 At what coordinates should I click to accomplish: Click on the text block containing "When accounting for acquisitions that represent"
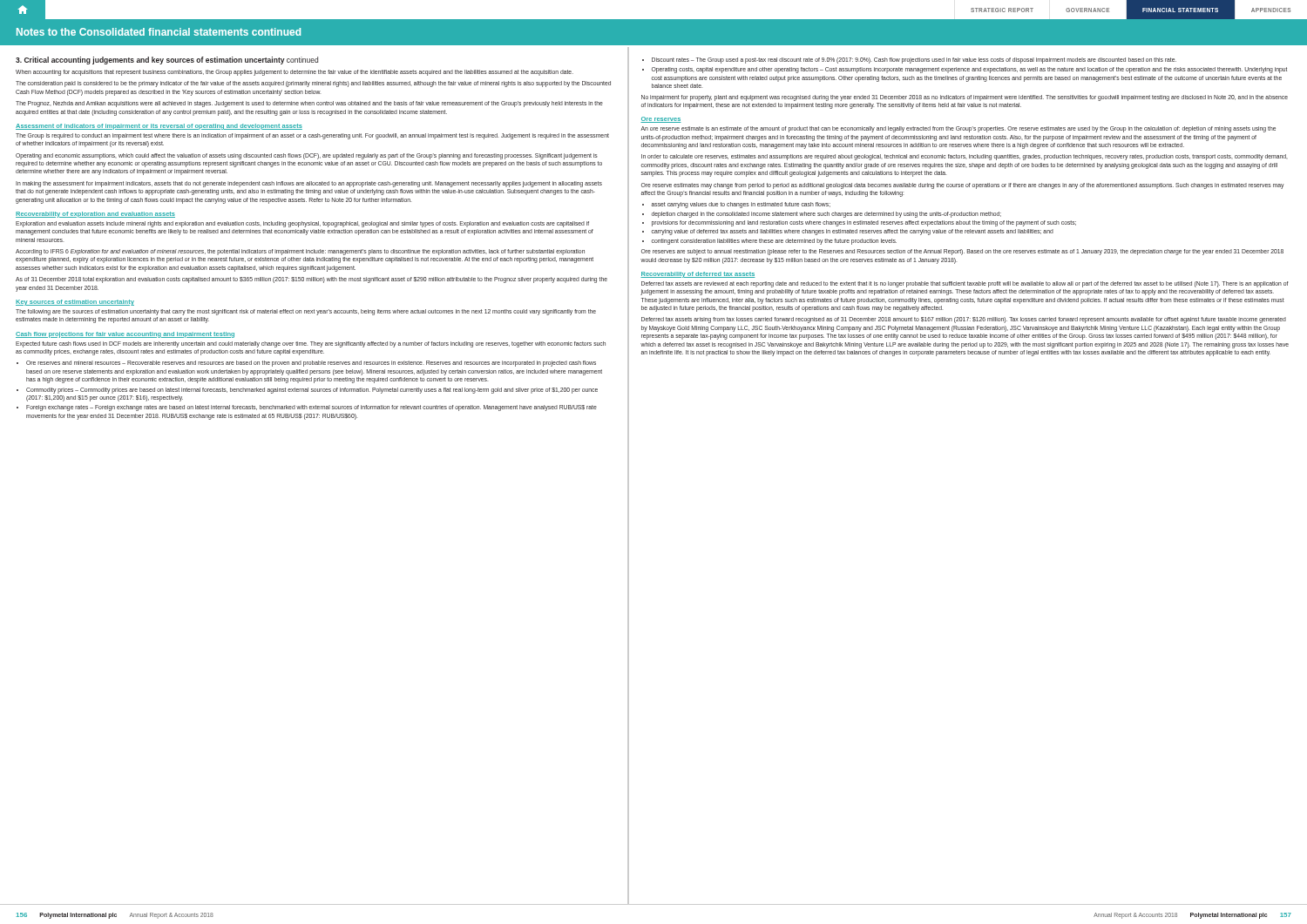tap(295, 72)
